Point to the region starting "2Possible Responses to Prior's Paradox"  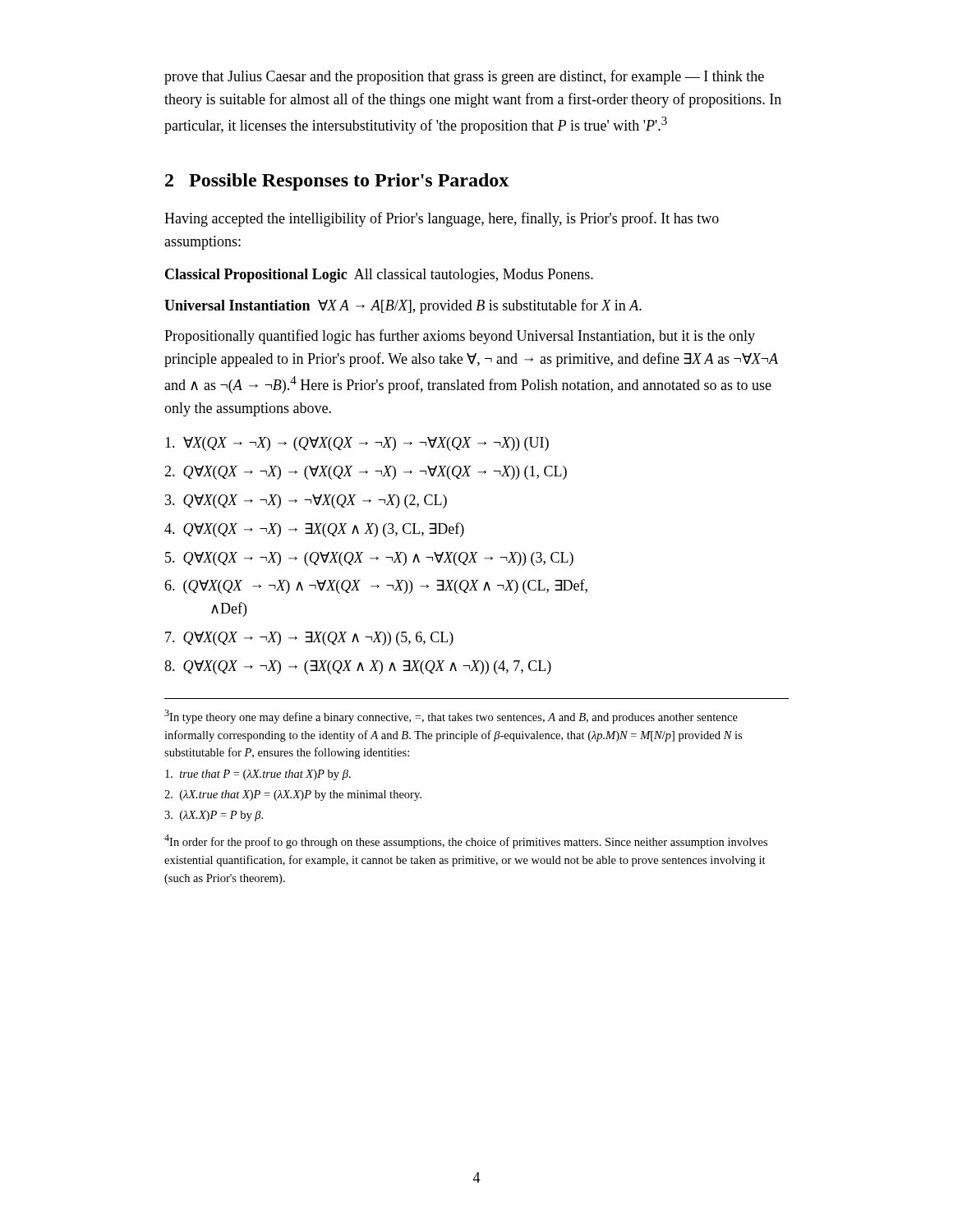coord(337,180)
